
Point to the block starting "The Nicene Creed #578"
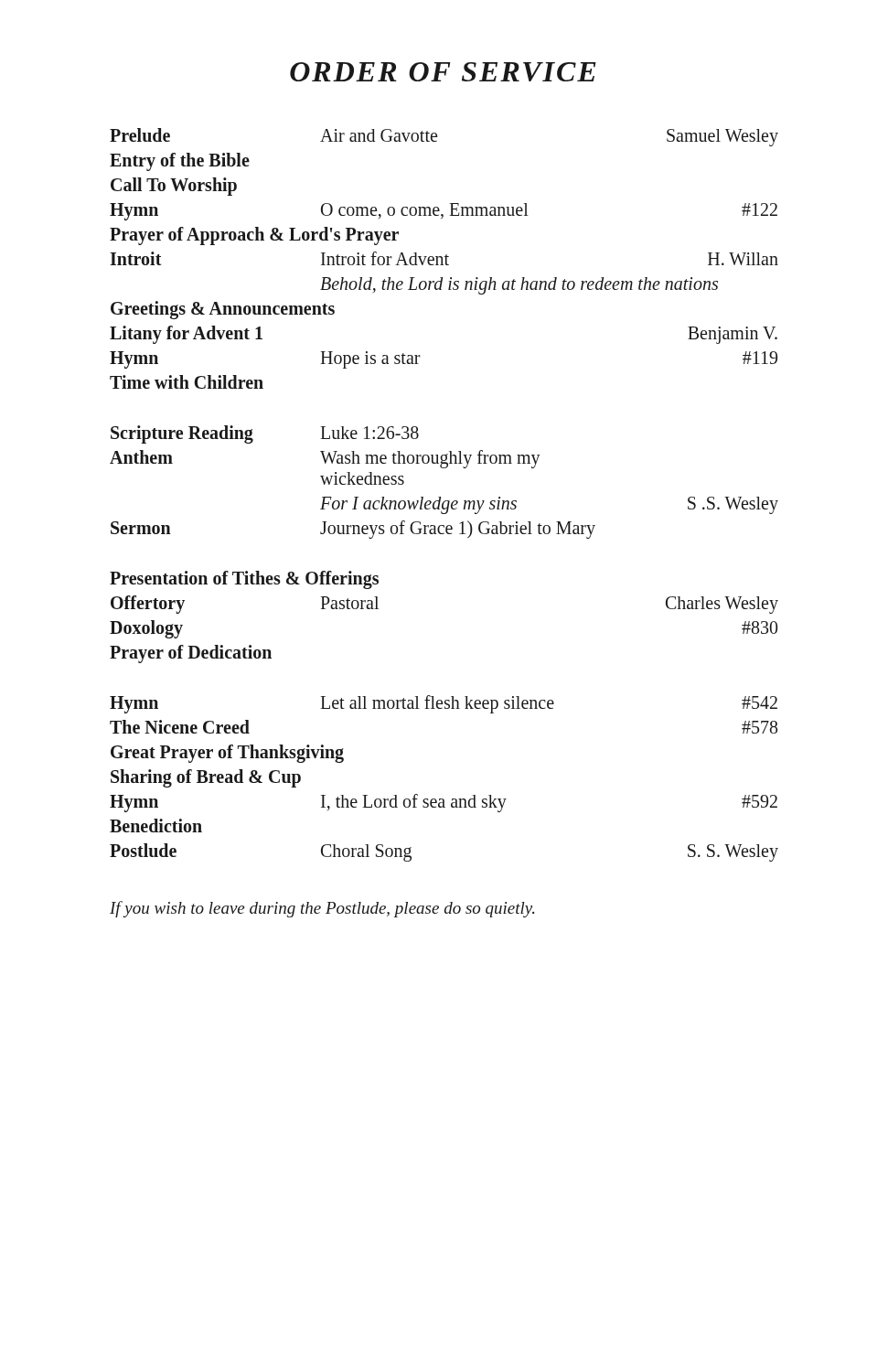click(181, 727)
